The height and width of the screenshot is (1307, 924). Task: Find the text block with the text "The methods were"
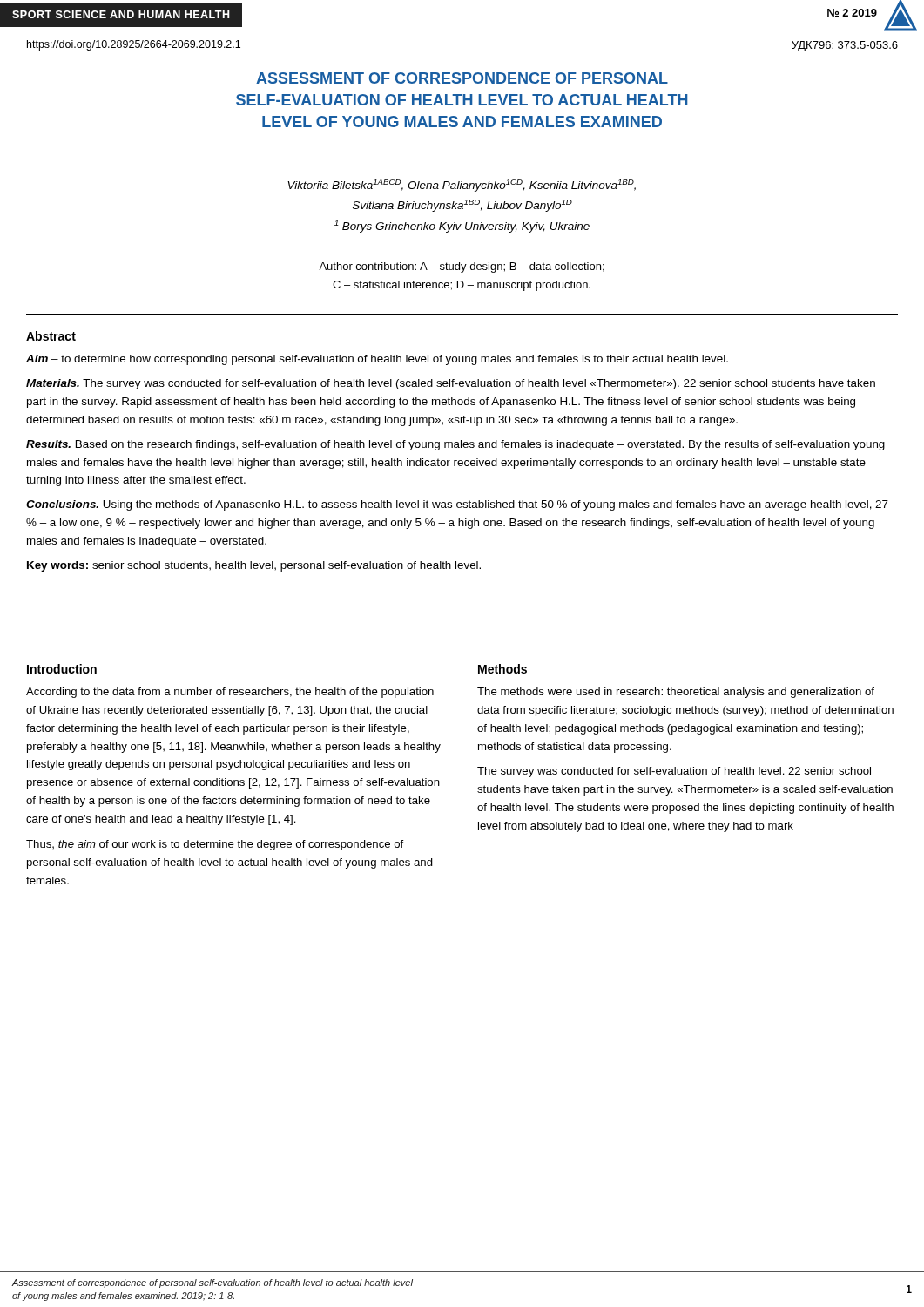pos(688,759)
